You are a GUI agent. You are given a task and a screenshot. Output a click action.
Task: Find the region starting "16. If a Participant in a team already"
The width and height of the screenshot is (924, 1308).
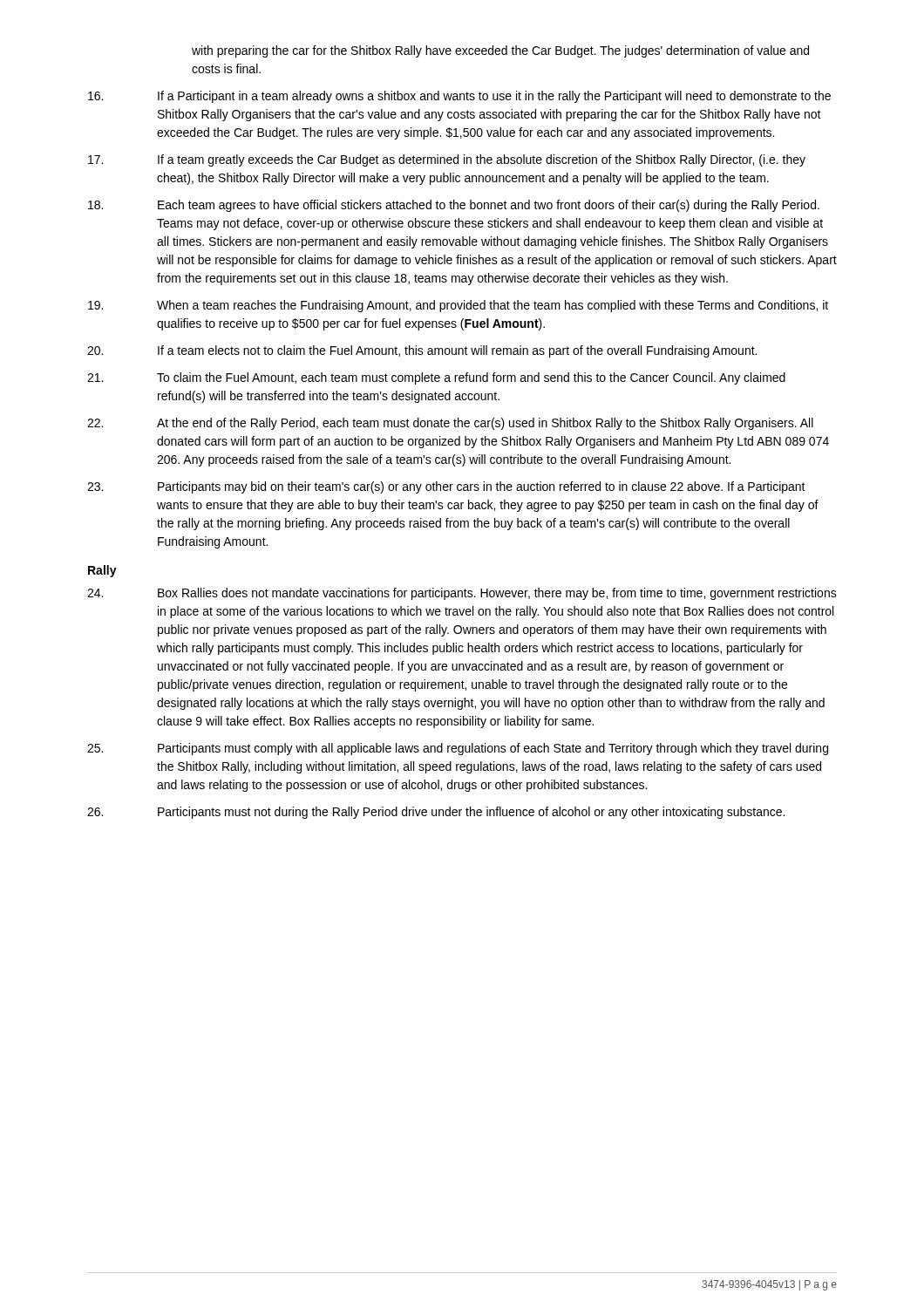click(x=462, y=115)
